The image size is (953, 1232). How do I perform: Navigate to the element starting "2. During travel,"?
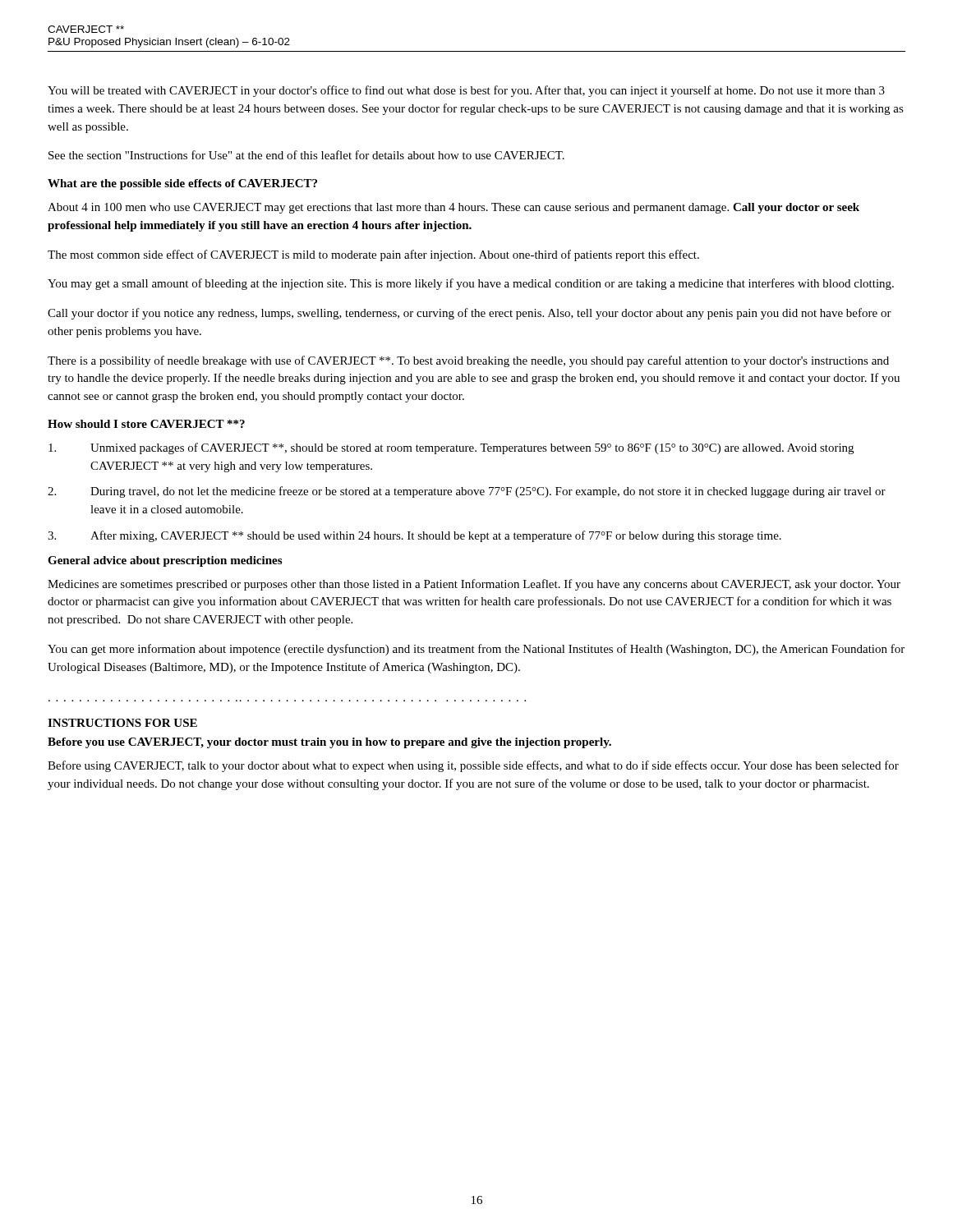[476, 501]
